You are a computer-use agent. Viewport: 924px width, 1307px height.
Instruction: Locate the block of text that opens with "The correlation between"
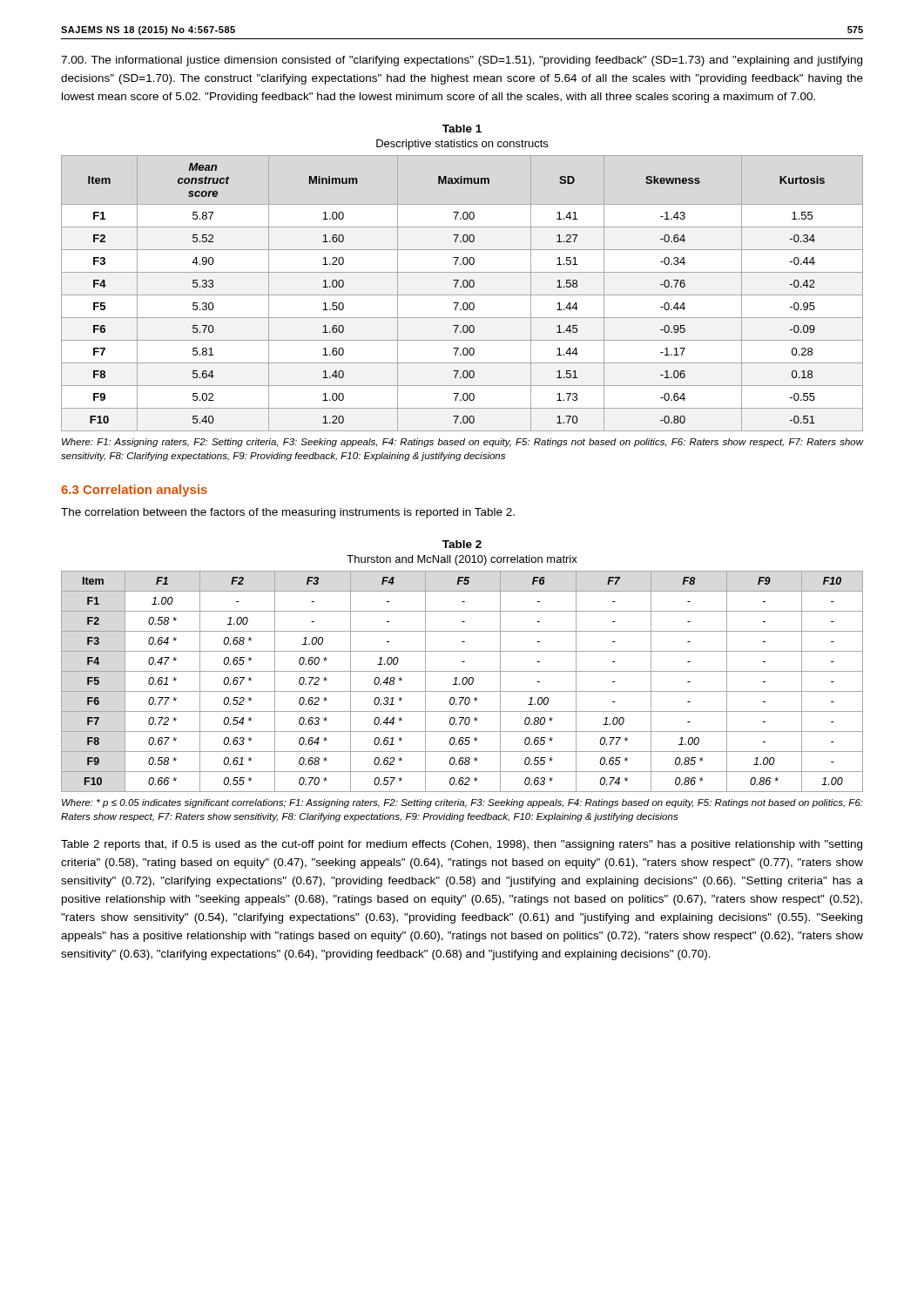(288, 512)
